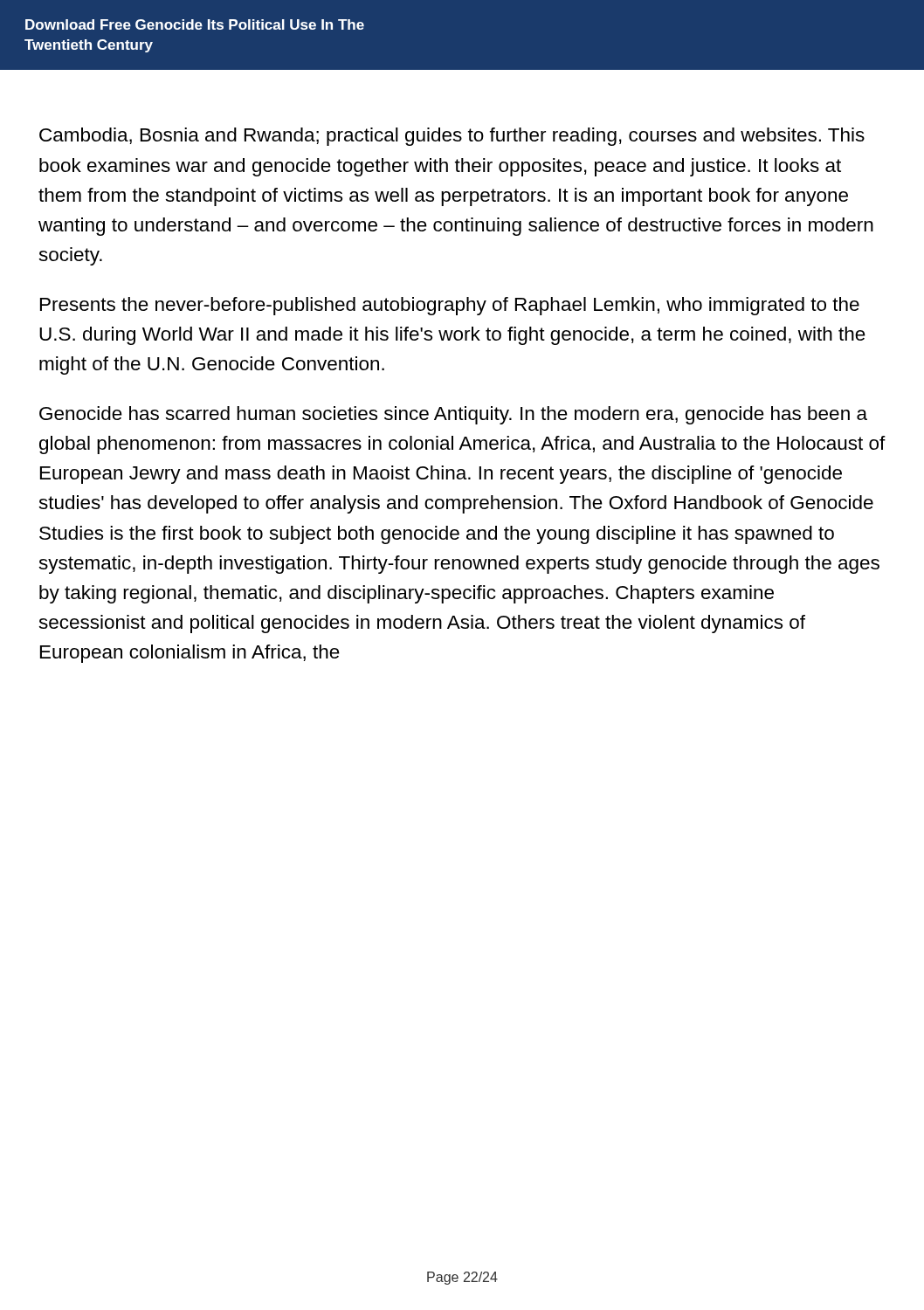Point to the block beginning "Presents the never-before-published autobiography"
This screenshot has width=924, height=1310.
(462, 335)
